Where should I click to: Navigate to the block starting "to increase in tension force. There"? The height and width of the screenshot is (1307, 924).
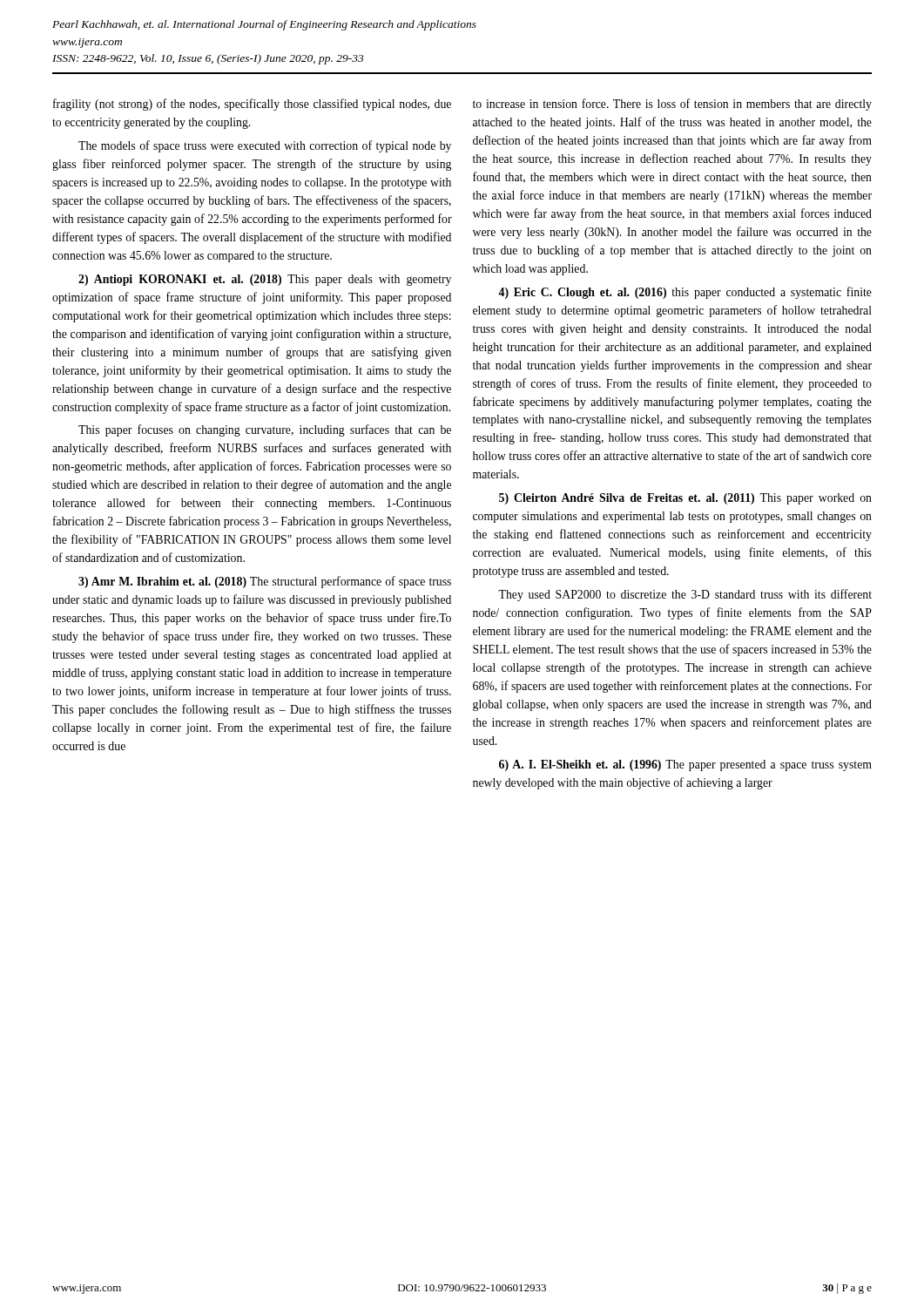pyautogui.click(x=672, y=444)
